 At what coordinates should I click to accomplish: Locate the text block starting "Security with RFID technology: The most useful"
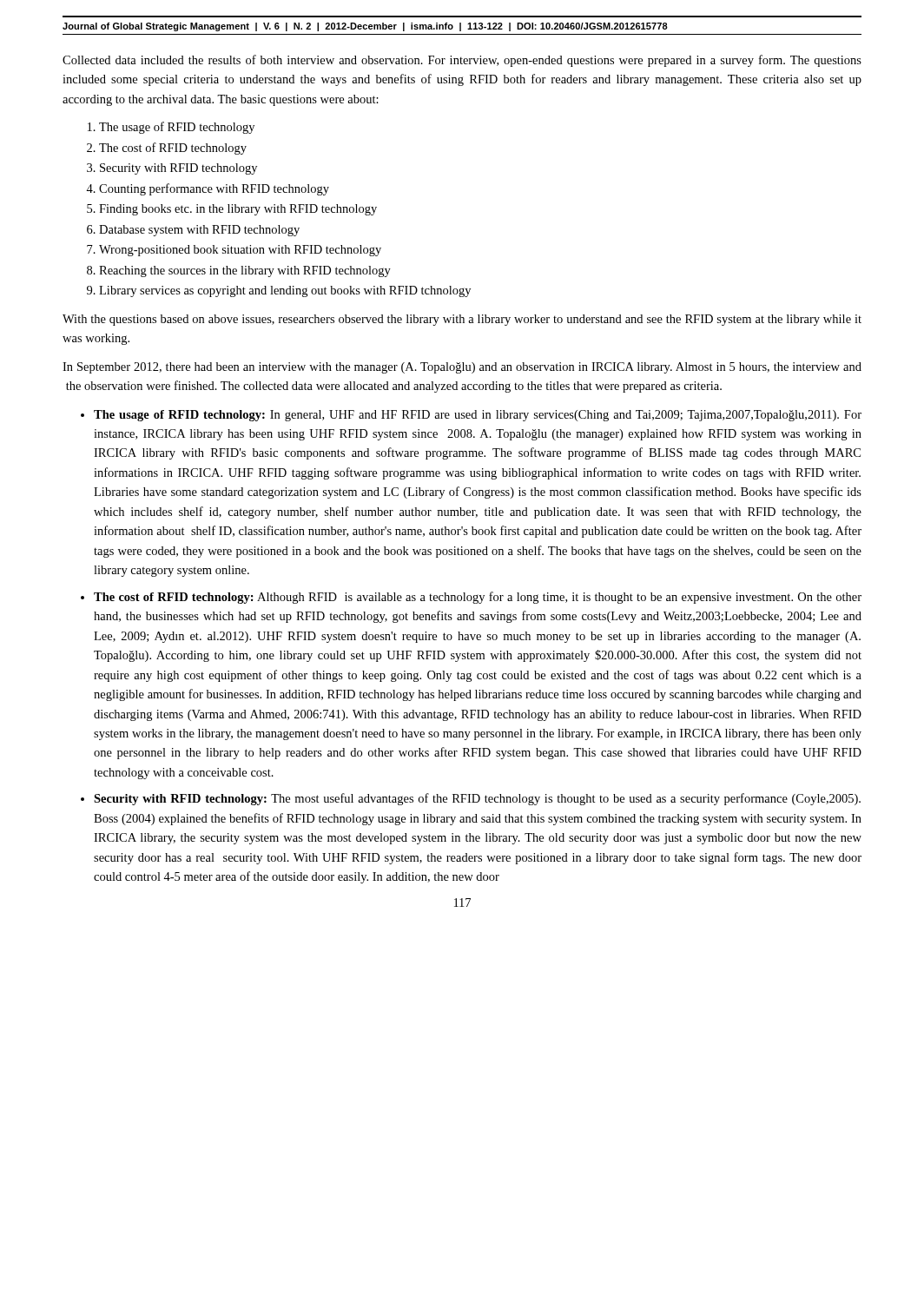[x=478, y=838]
